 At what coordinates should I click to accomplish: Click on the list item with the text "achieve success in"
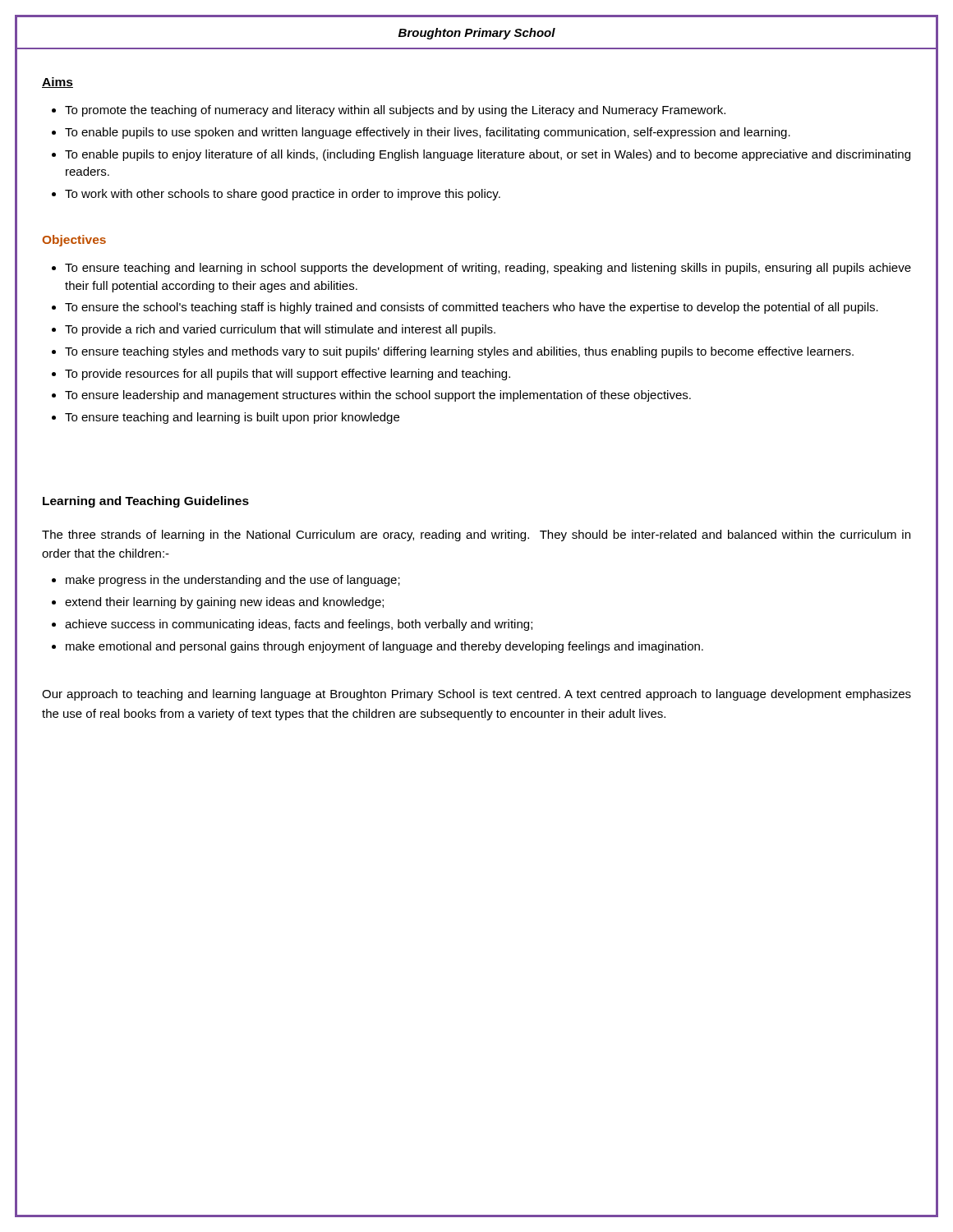(x=299, y=624)
